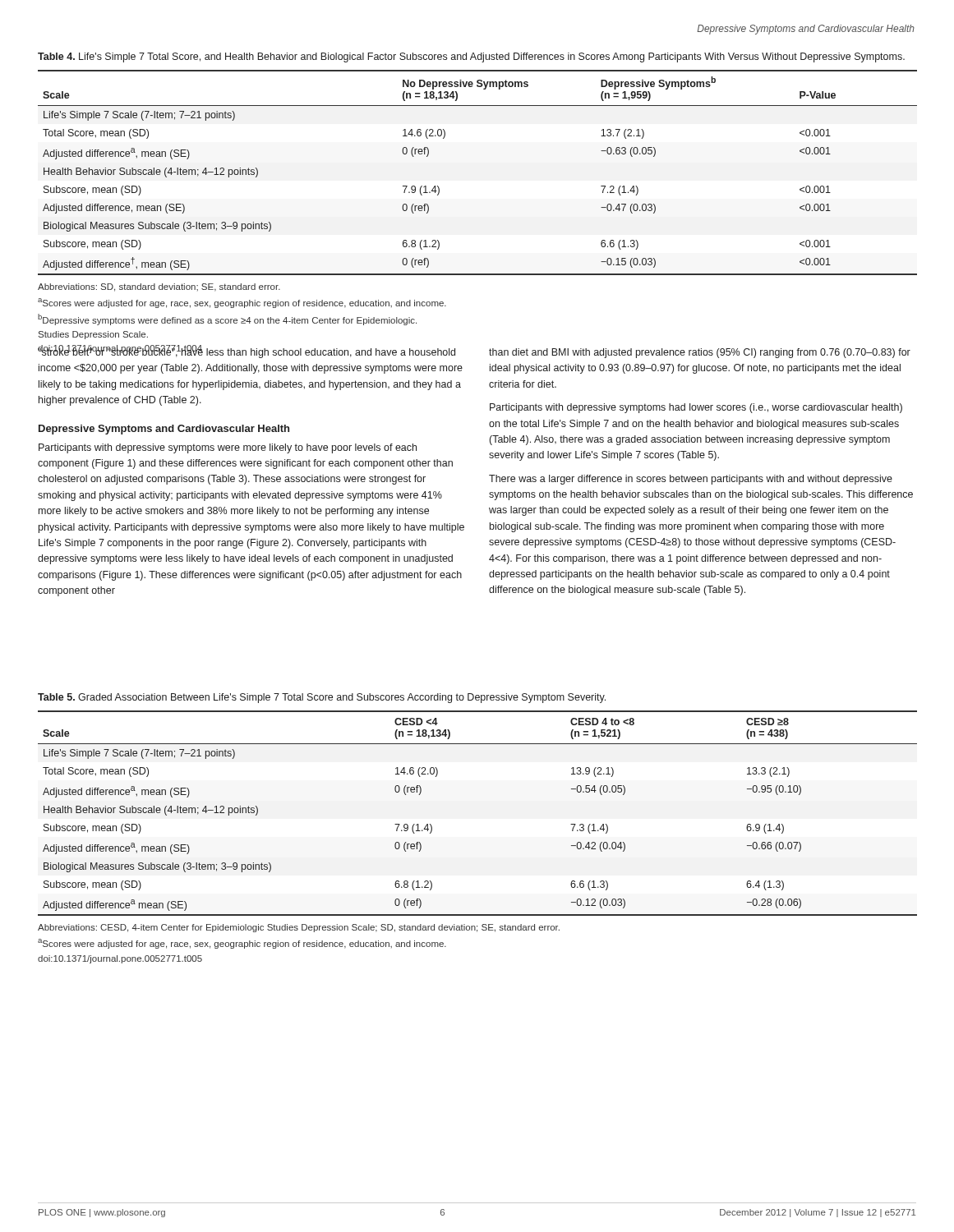
Task: Click the passage that begins "than diet and BMI with adjusted prevalence"
Action: (x=700, y=368)
